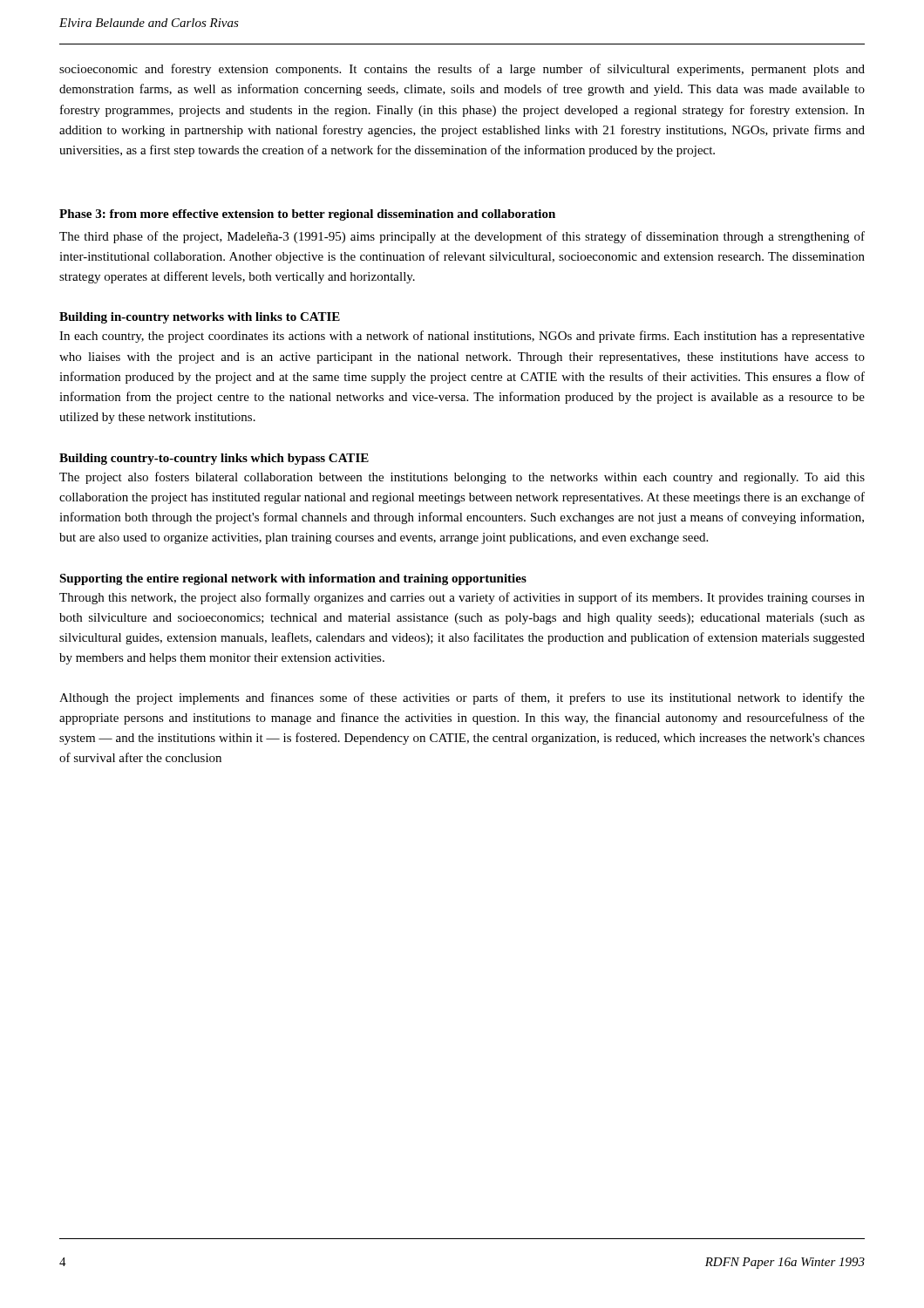Where is the section header that starts "Building in-country networks with links"?
This screenshot has width=924, height=1308.
(x=200, y=317)
